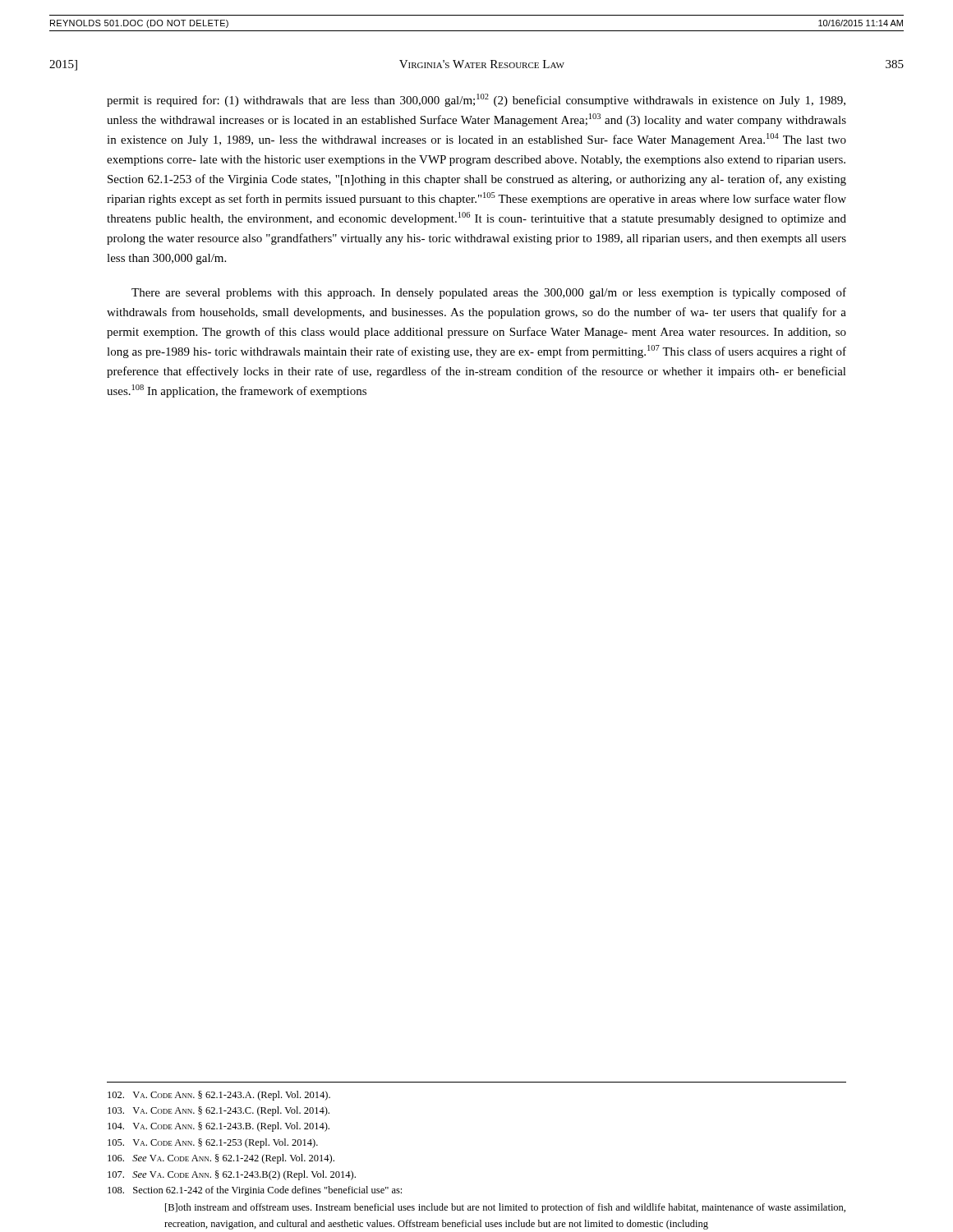Screen dimensions: 1232x953
Task: Point to the block starting "permit is required for: (1)"
Action: [476, 179]
